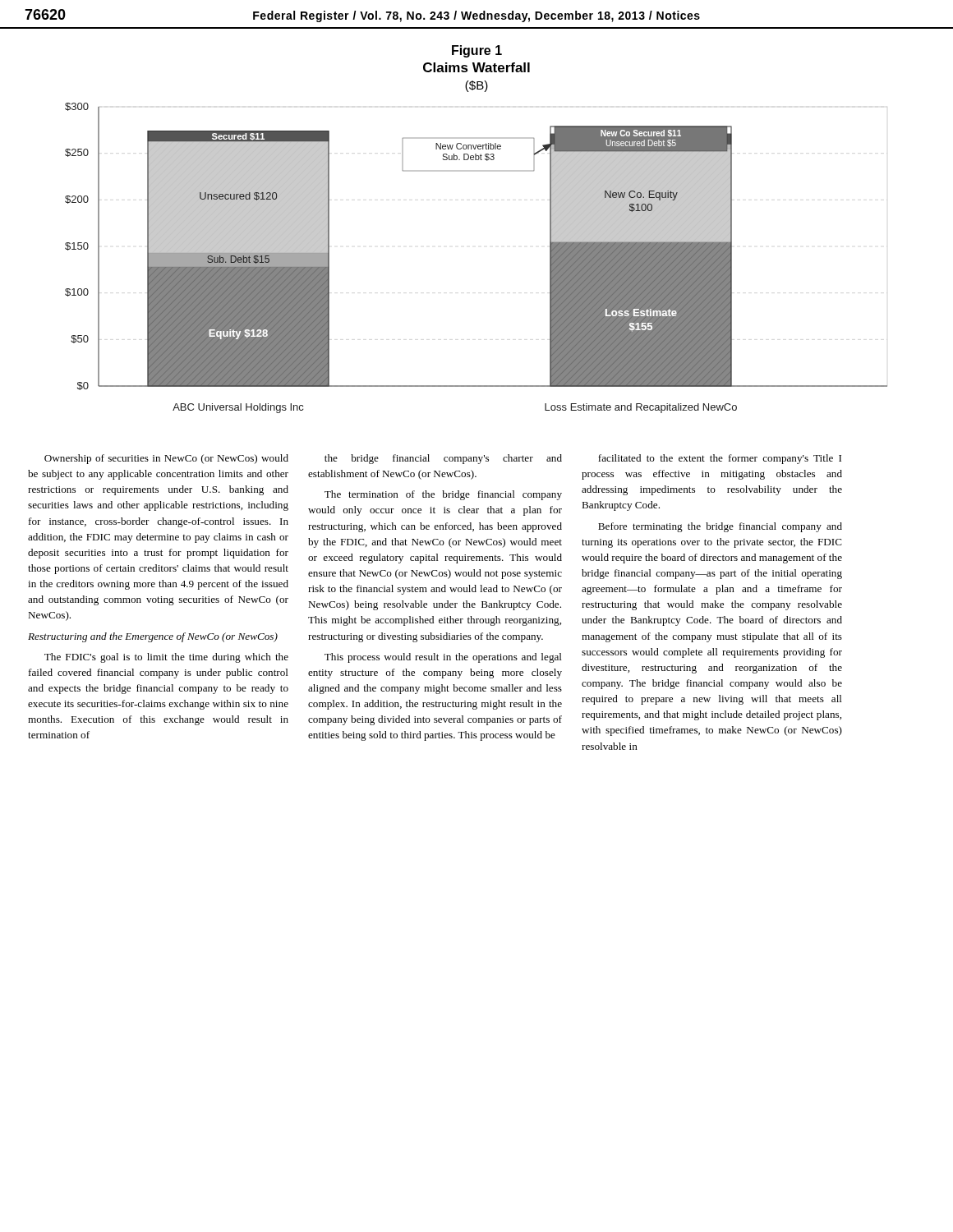Select the text block containing "Ownership of securities in NewCo (or NewCos) would"

pyautogui.click(x=158, y=537)
